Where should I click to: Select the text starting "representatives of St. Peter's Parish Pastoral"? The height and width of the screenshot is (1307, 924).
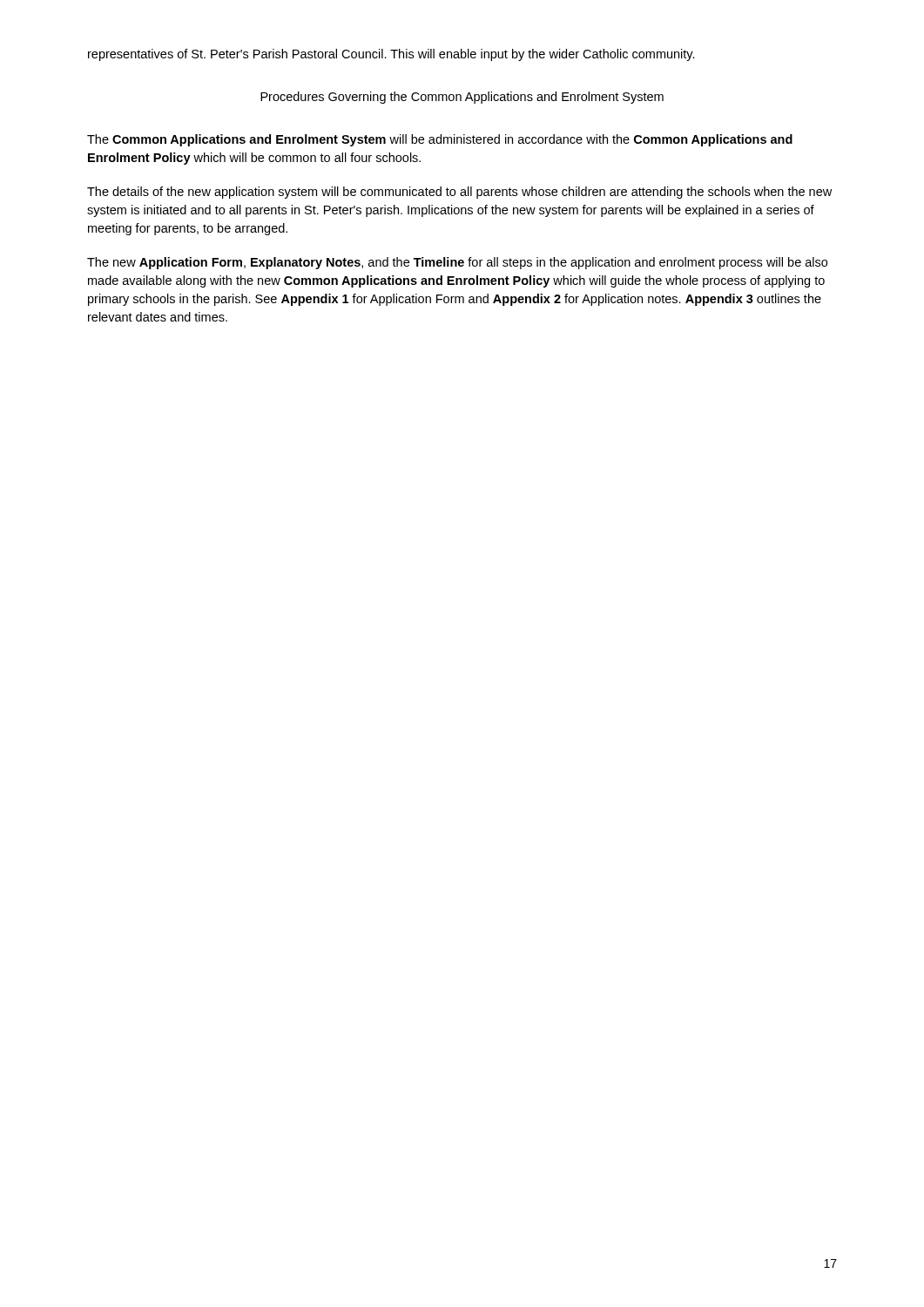(x=391, y=54)
